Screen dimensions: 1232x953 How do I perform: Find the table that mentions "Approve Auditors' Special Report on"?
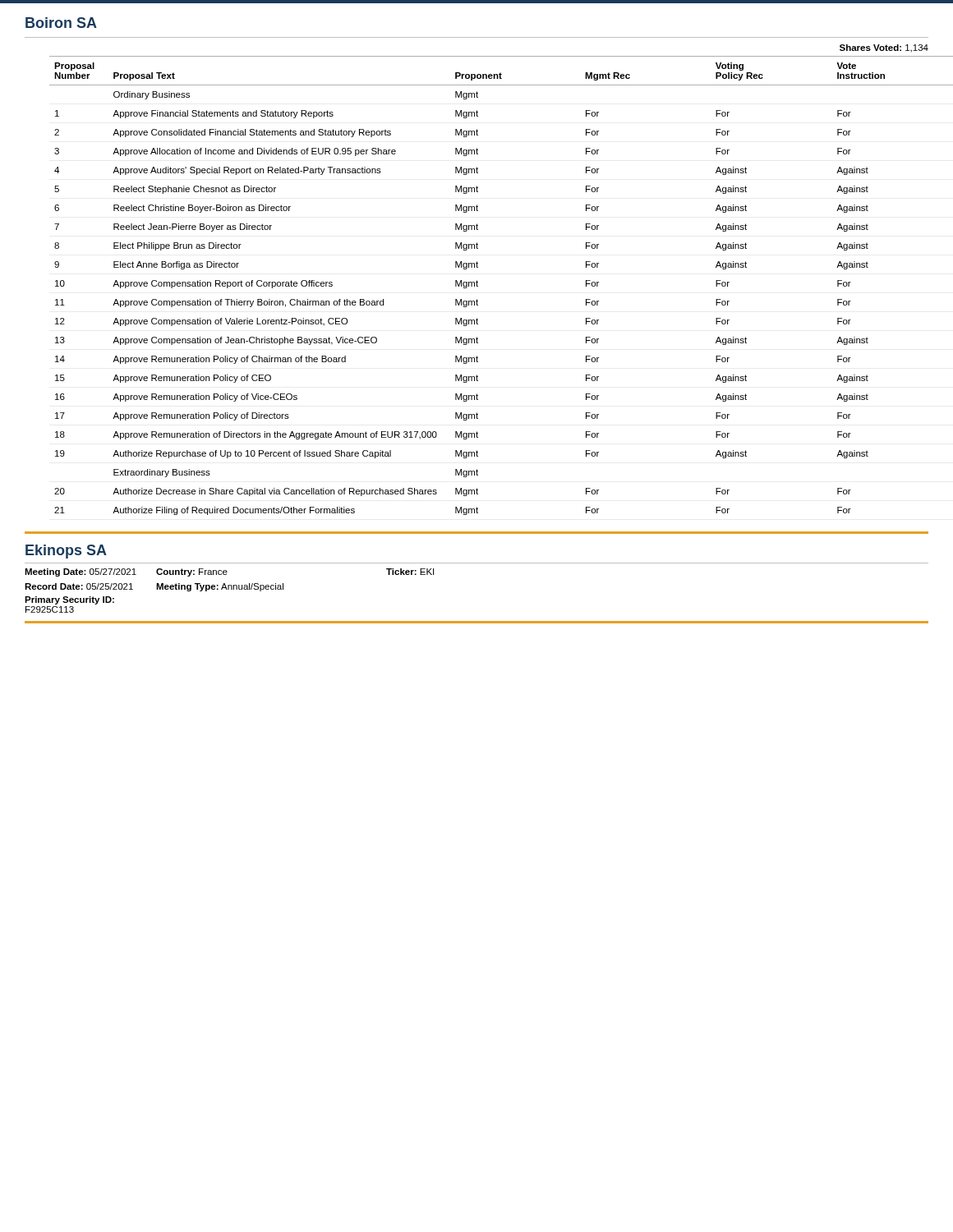(x=476, y=288)
